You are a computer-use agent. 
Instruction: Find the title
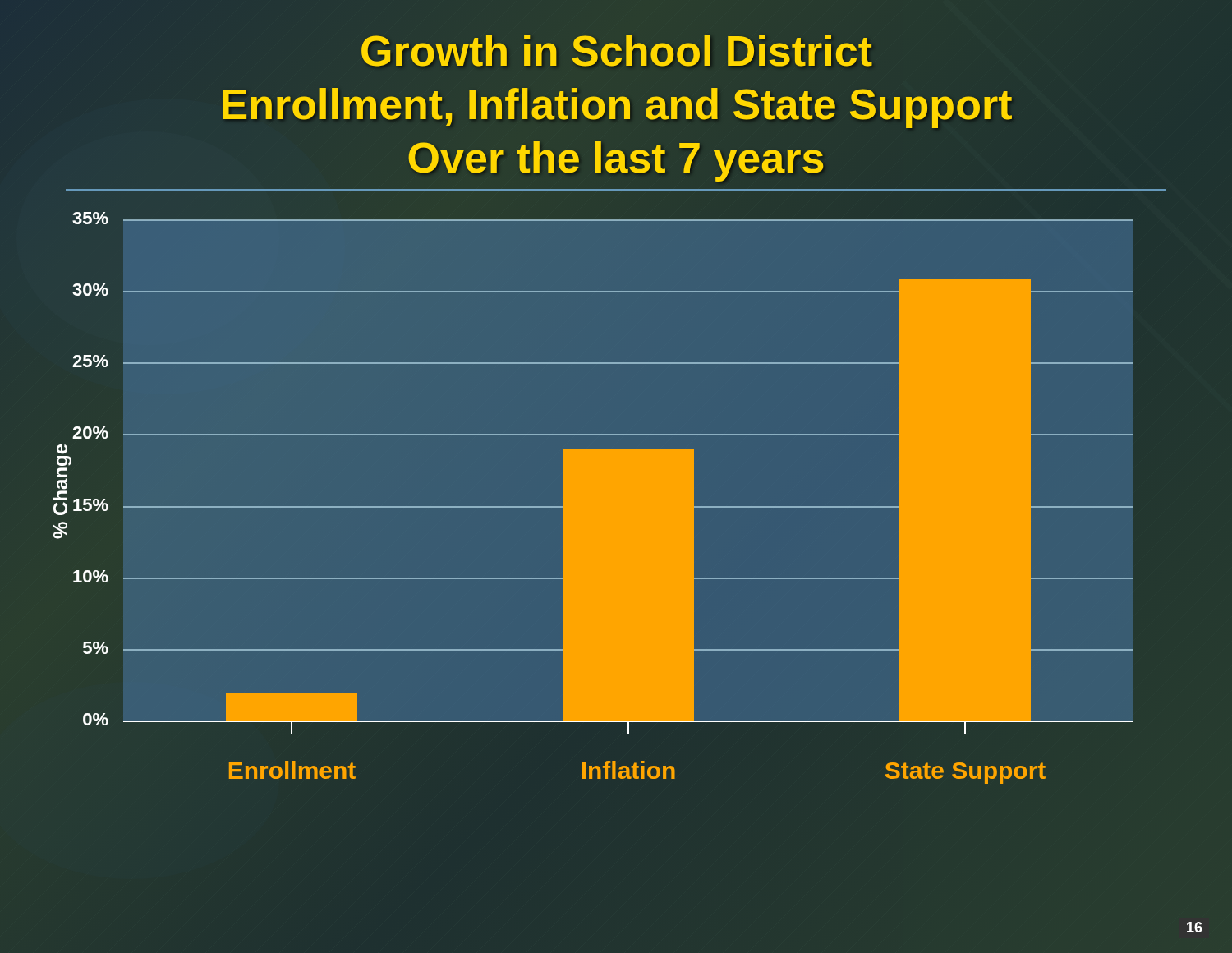(x=616, y=105)
